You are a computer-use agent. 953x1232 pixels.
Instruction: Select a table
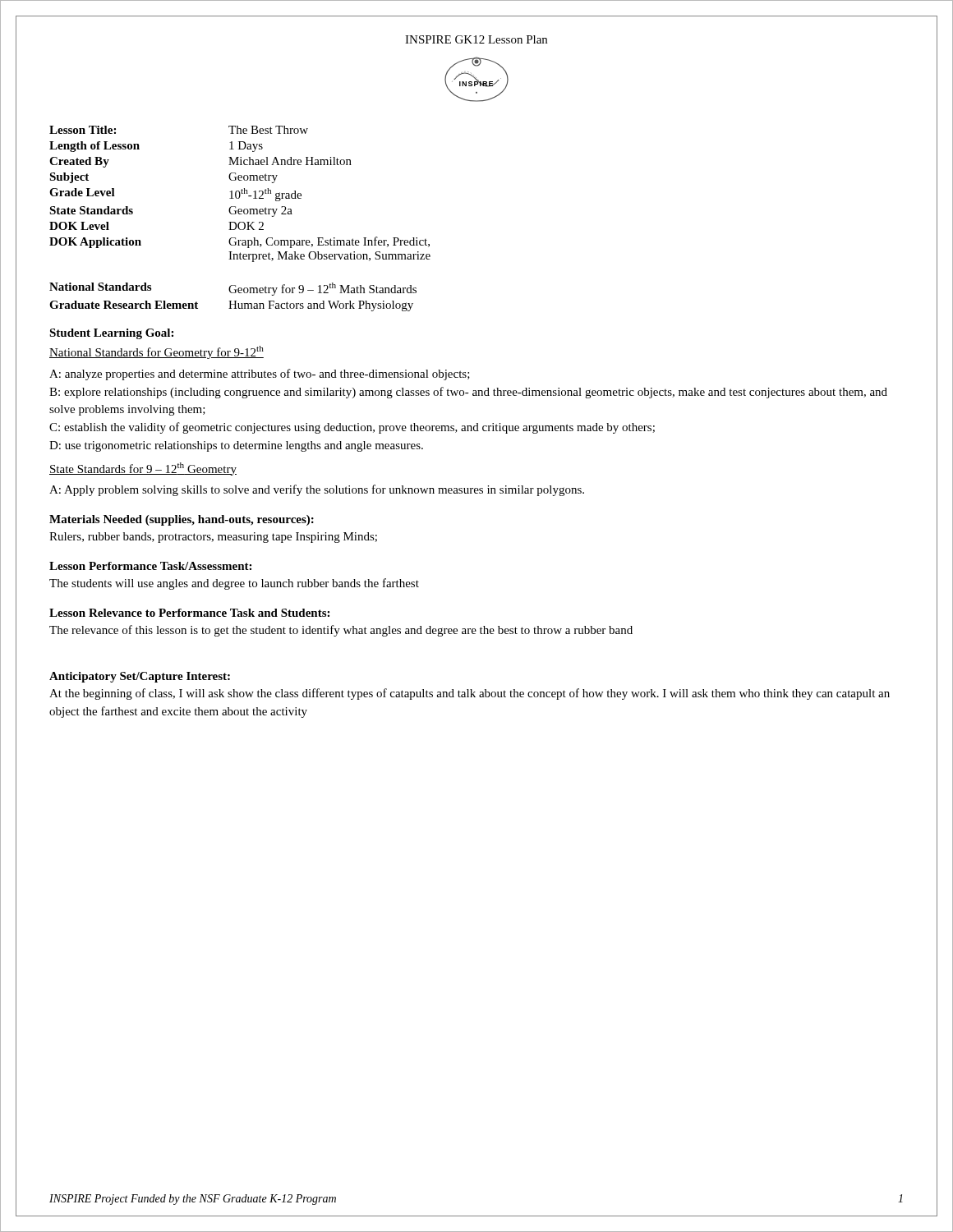(x=476, y=218)
